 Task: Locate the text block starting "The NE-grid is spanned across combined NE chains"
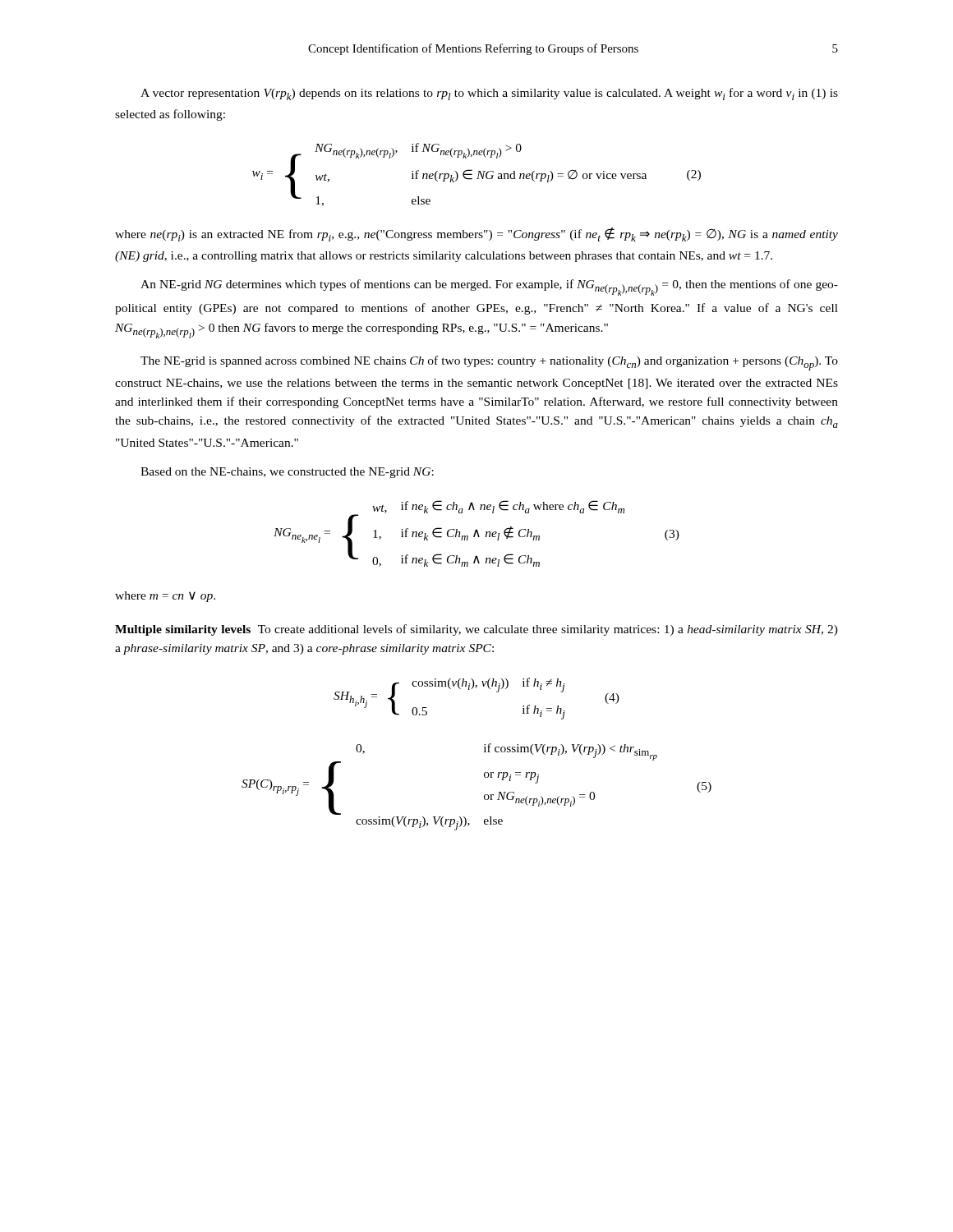[x=476, y=401]
